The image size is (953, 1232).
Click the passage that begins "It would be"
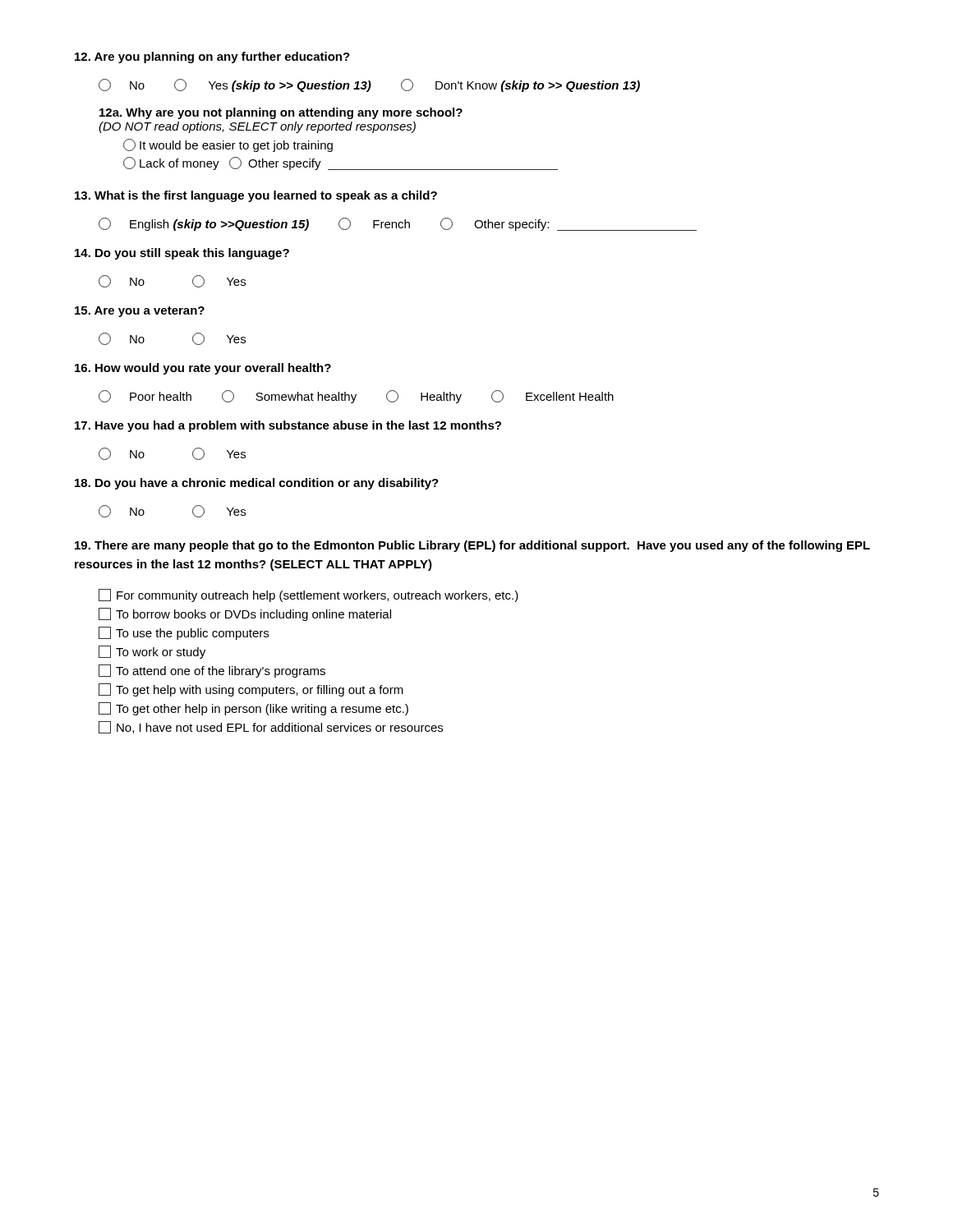228,145
